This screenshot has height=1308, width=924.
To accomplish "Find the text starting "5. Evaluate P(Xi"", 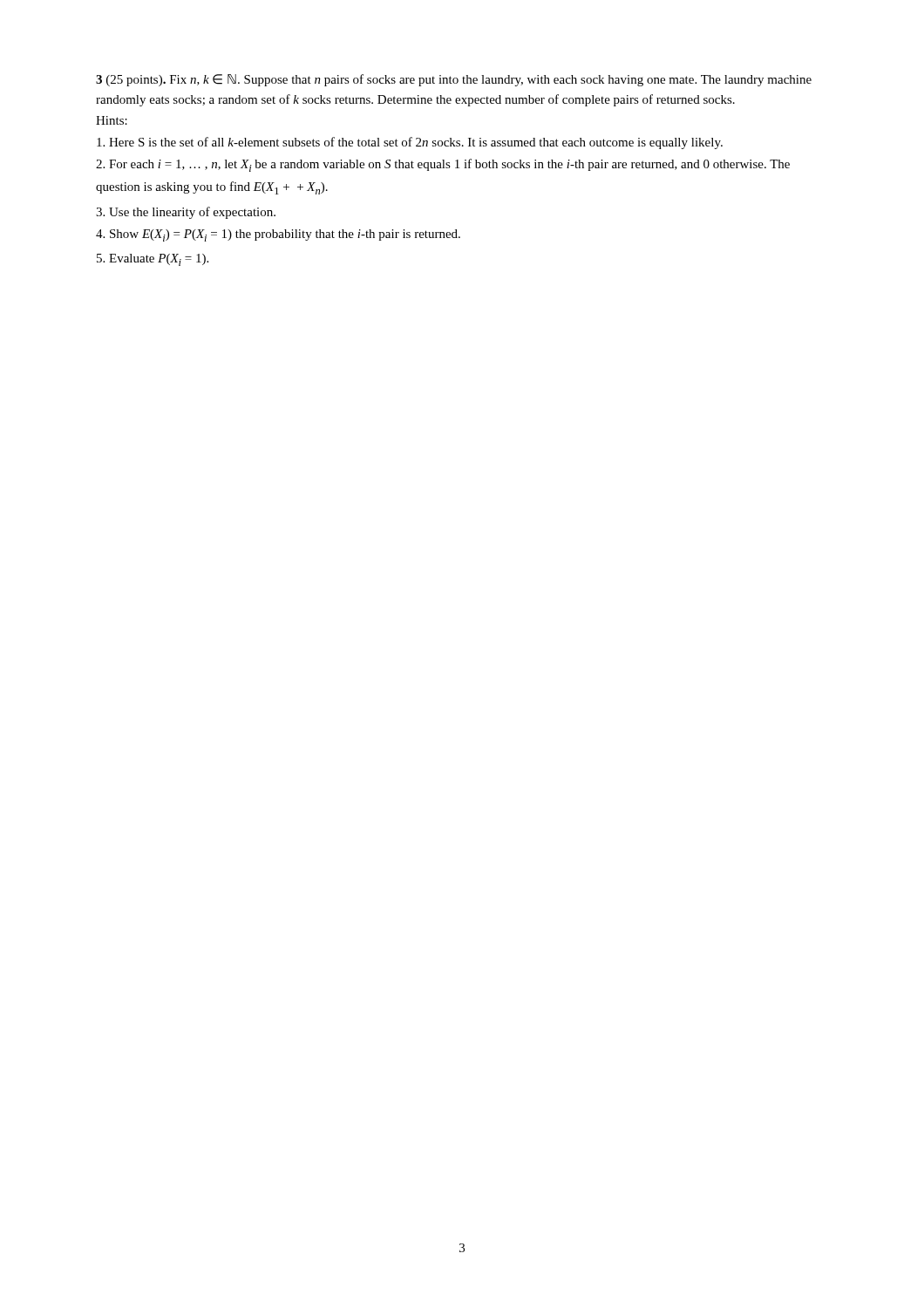I will click(x=153, y=260).
